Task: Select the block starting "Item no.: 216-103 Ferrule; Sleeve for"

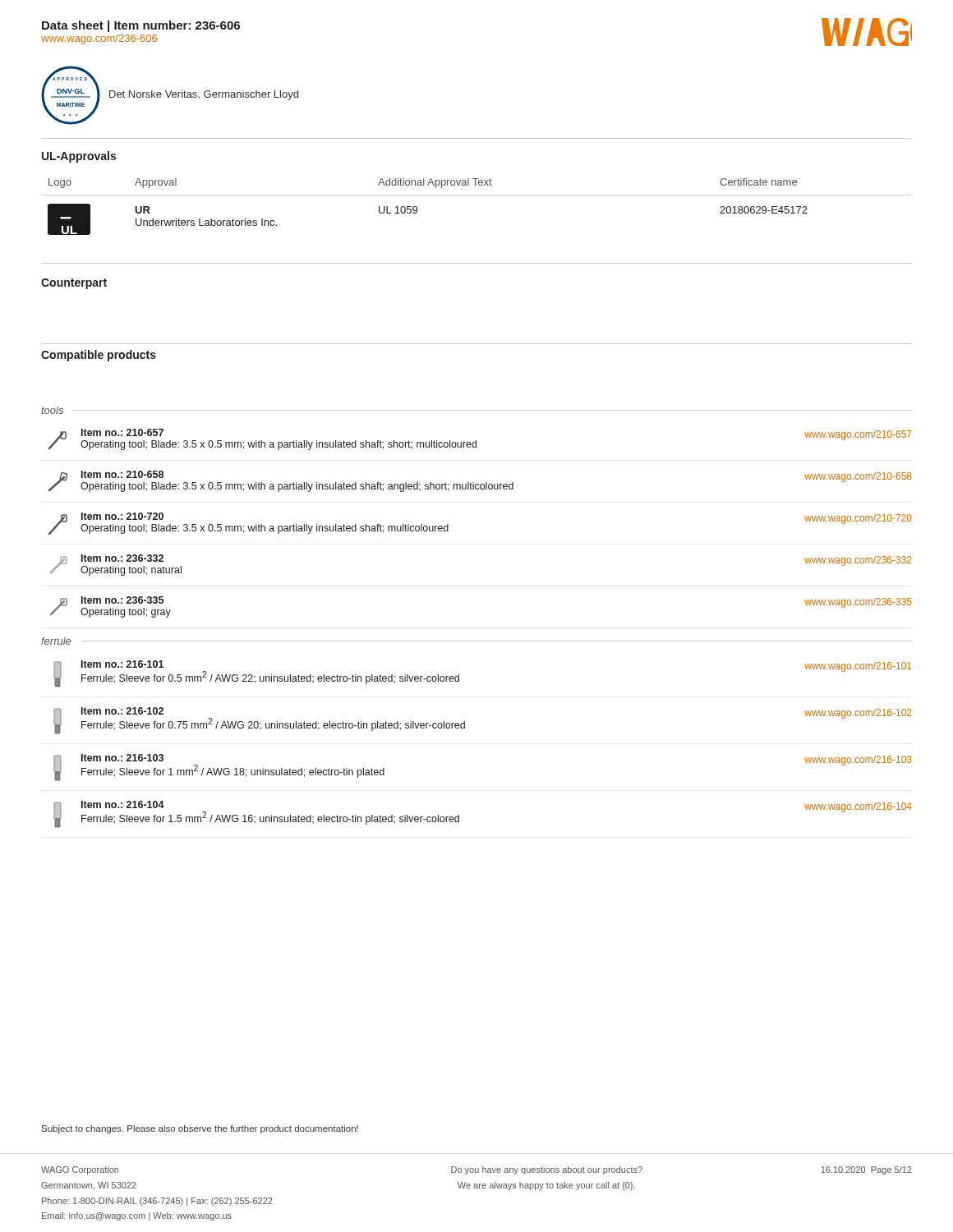Action: tap(159, 770)
